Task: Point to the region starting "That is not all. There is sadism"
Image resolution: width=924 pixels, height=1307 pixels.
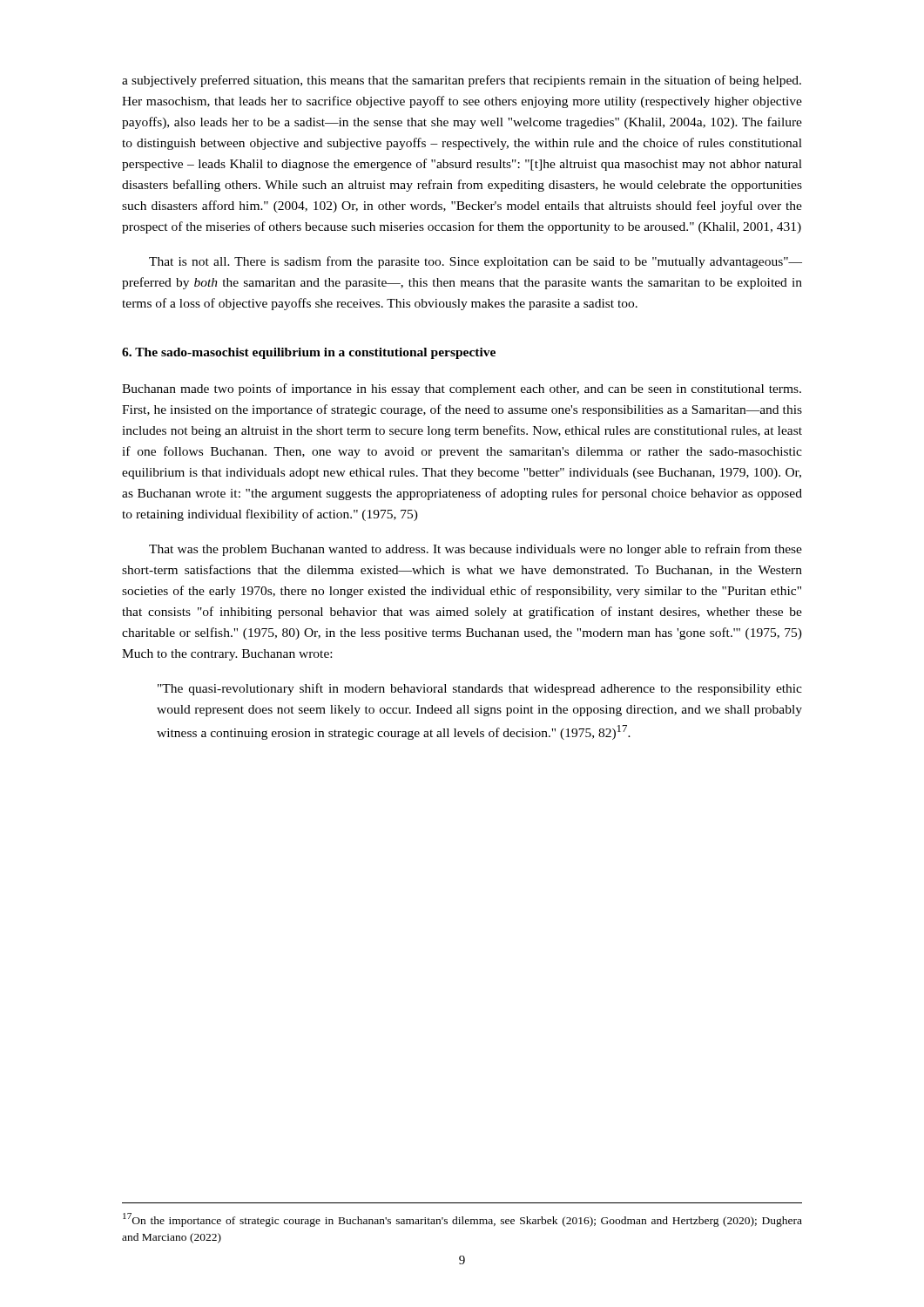Action: coord(462,282)
